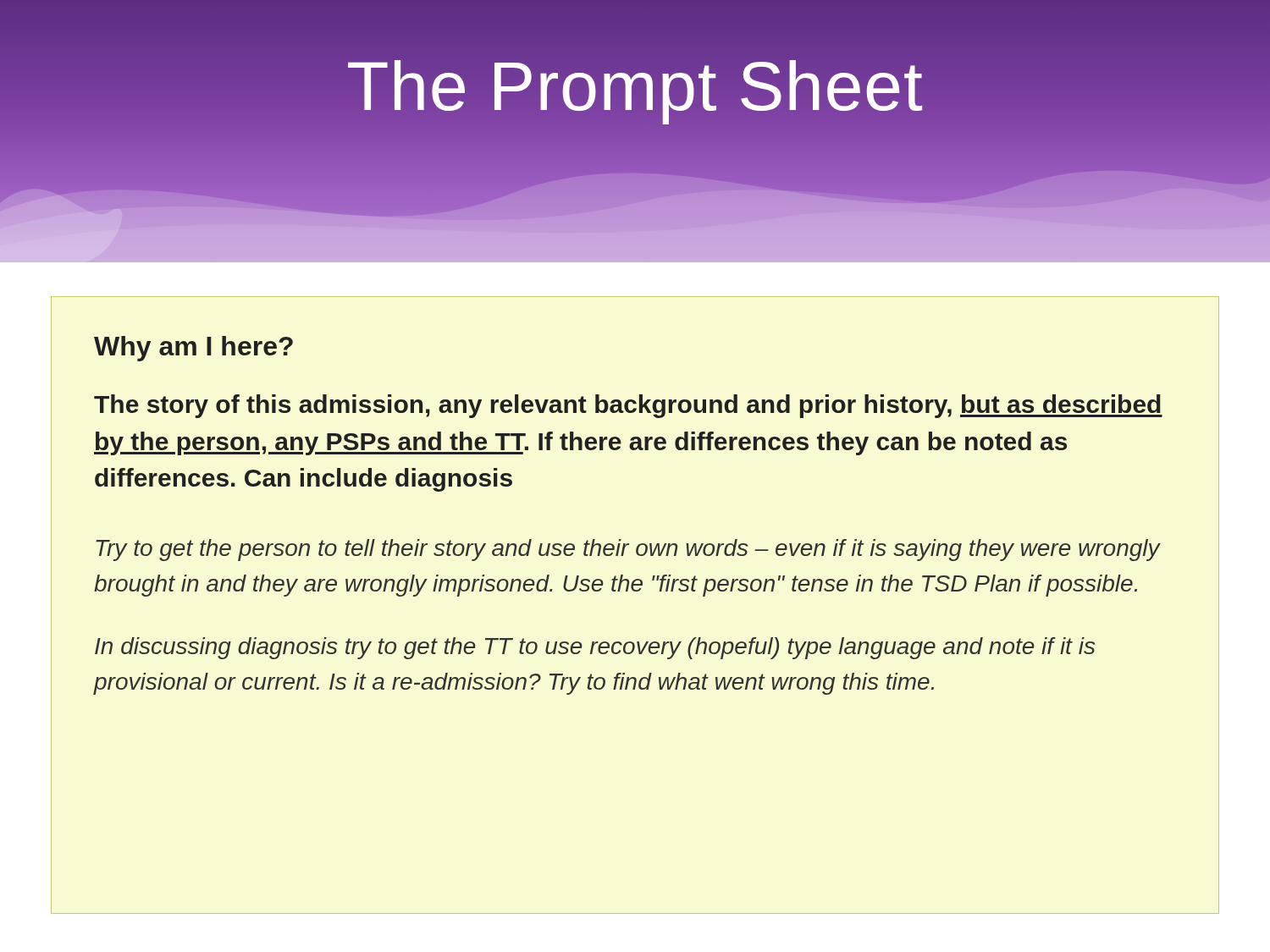Find the region starting "In discussing diagnosis try"
1270x952 pixels.
[595, 663]
